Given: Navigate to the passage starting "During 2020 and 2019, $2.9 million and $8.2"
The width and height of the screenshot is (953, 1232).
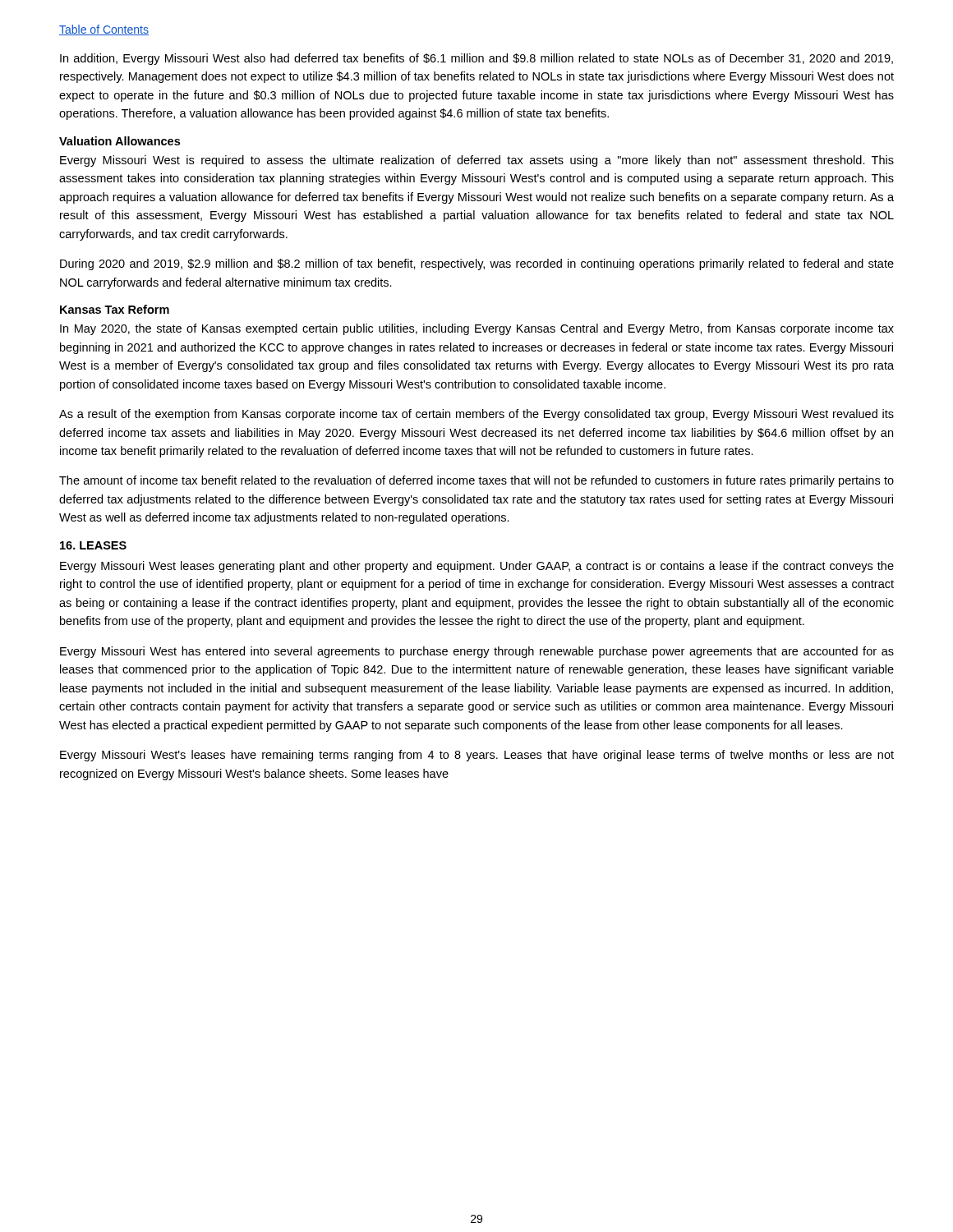Looking at the screenshot, I should pos(476,273).
